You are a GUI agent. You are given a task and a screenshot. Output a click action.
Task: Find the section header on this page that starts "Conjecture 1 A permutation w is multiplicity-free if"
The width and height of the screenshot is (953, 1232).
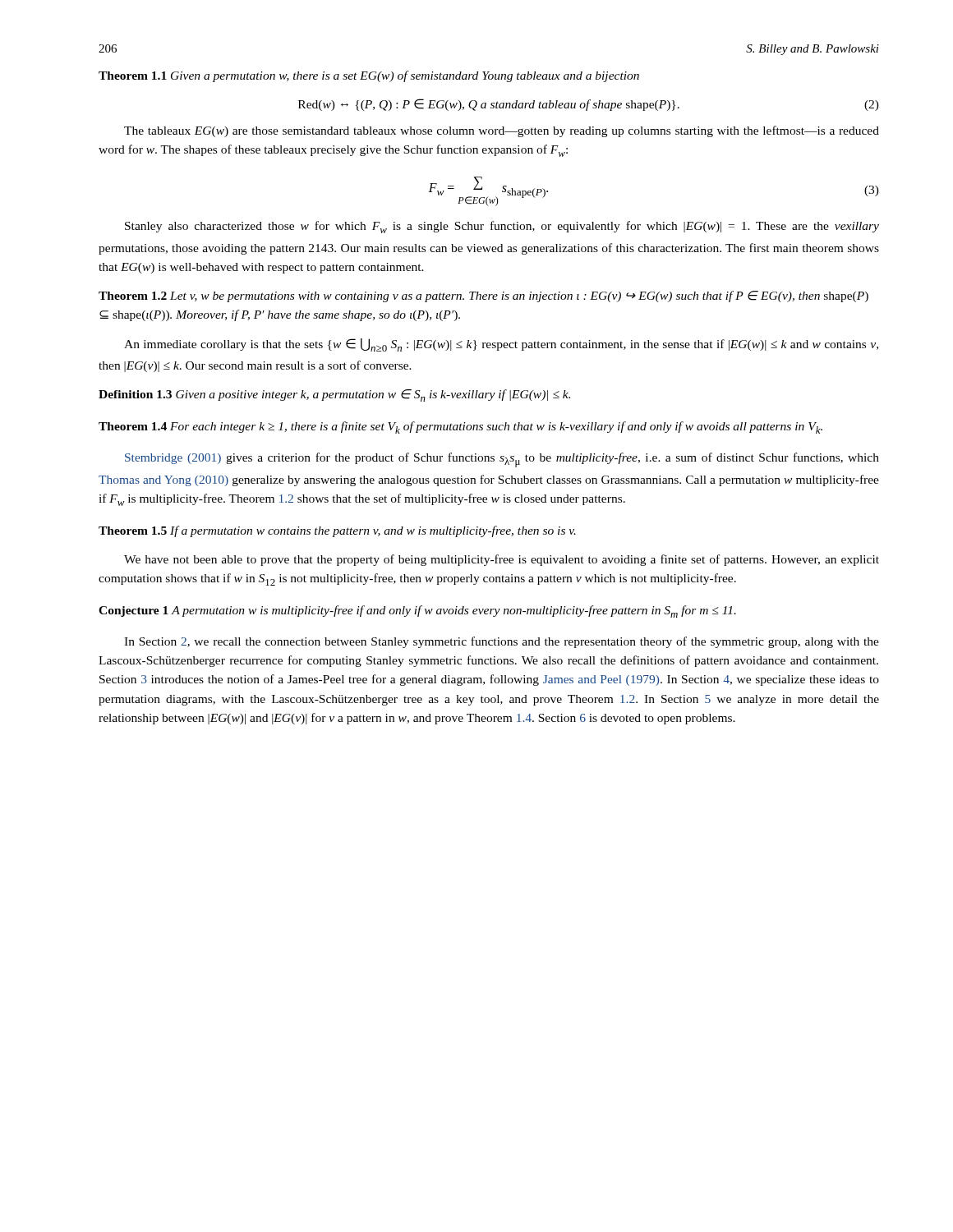tap(418, 611)
